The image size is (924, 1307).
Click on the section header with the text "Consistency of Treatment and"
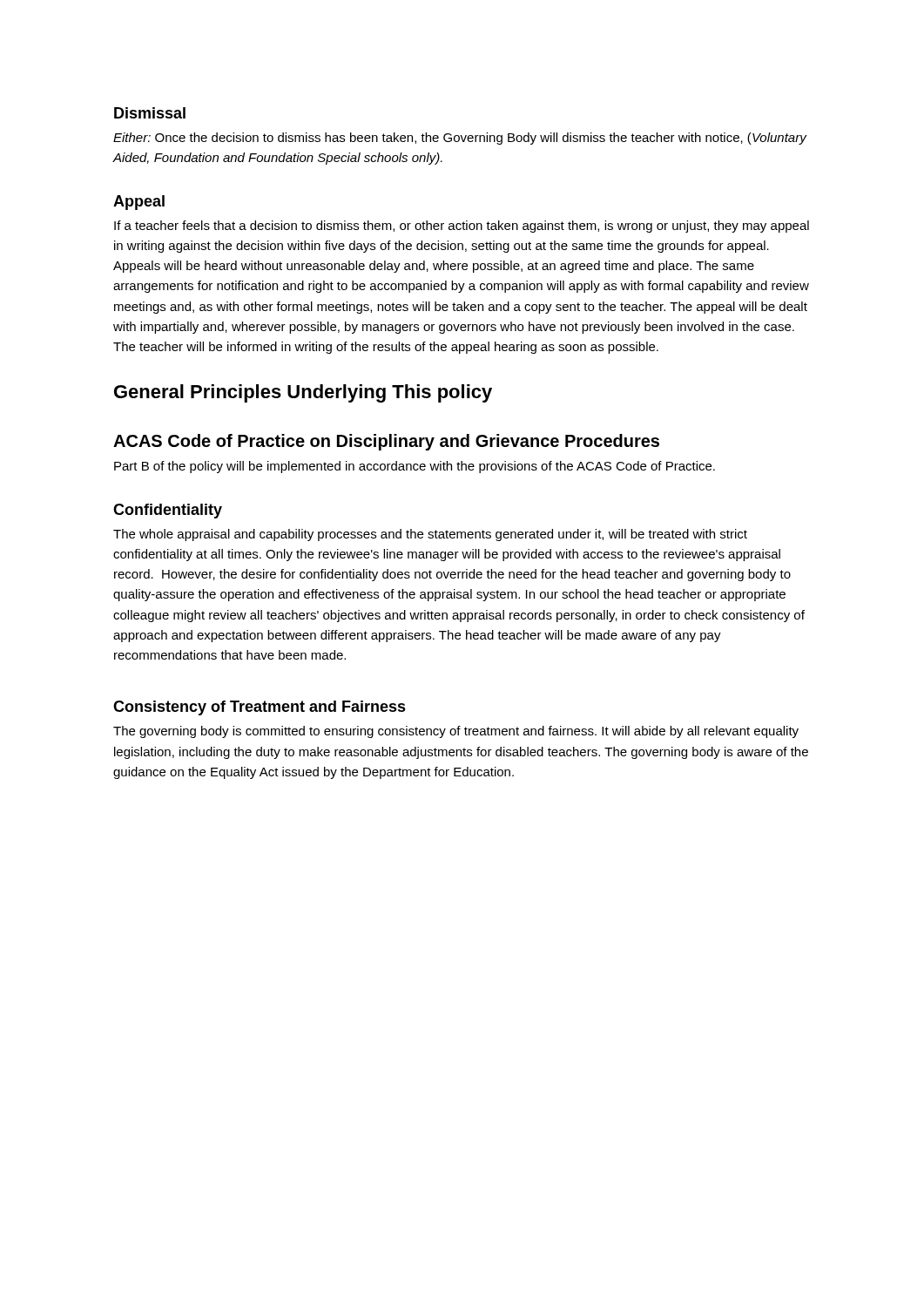pyautogui.click(x=260, y=707)
